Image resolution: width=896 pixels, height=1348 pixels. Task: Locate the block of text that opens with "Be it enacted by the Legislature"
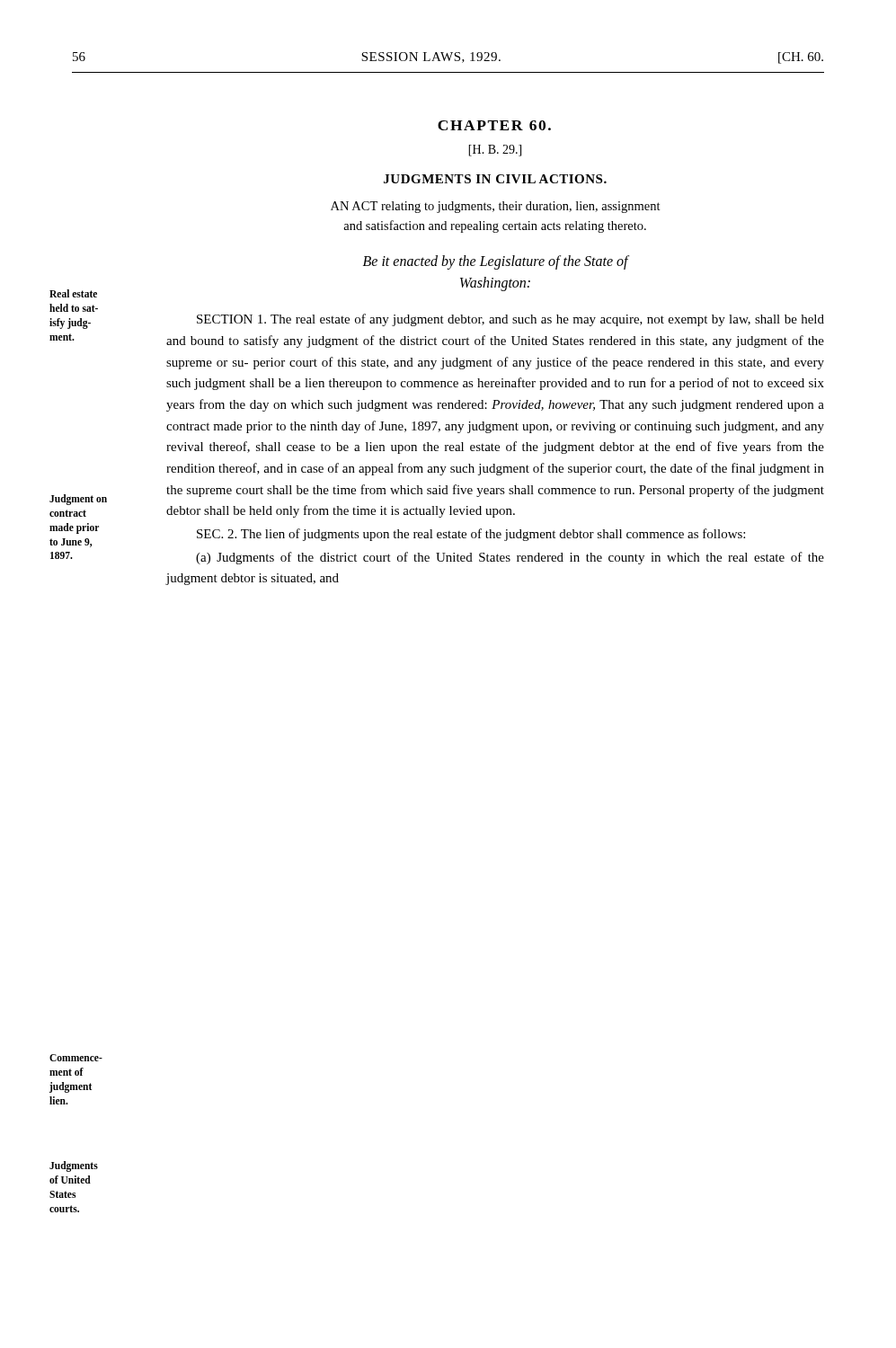pyautogui.click(x=495, y=272)
